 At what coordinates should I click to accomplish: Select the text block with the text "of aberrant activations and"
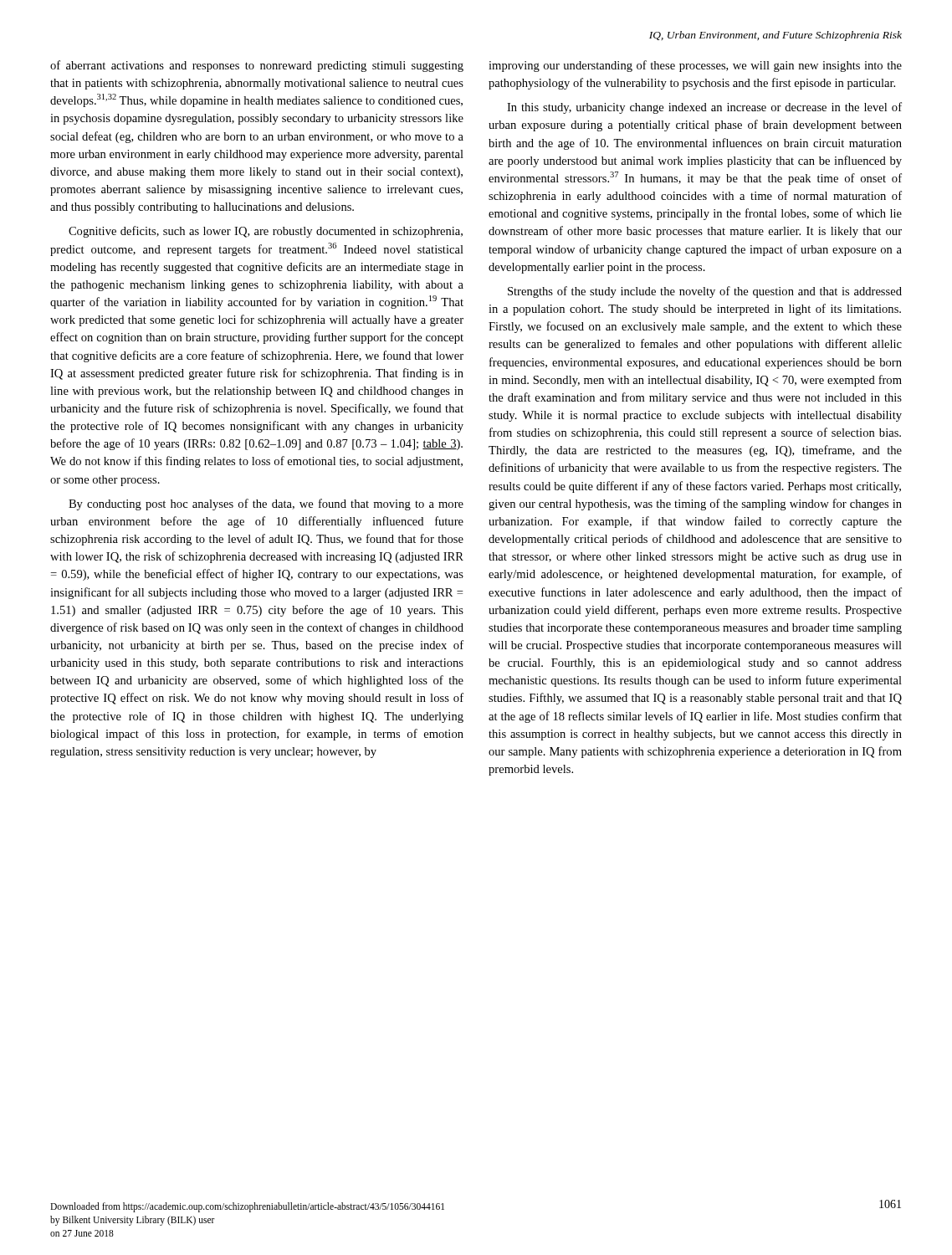257,137
